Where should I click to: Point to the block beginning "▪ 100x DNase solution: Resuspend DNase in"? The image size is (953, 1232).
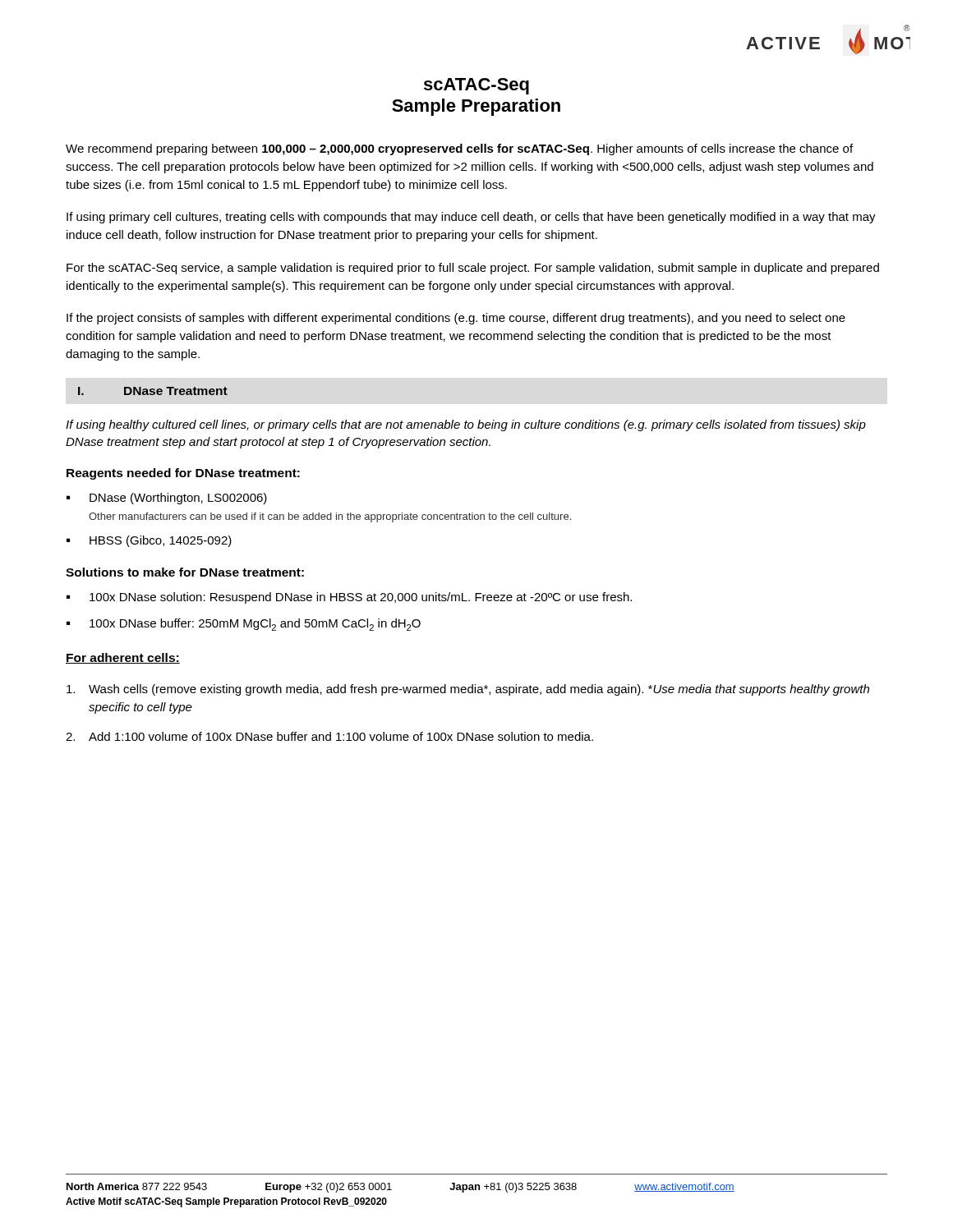pos(349,598)
